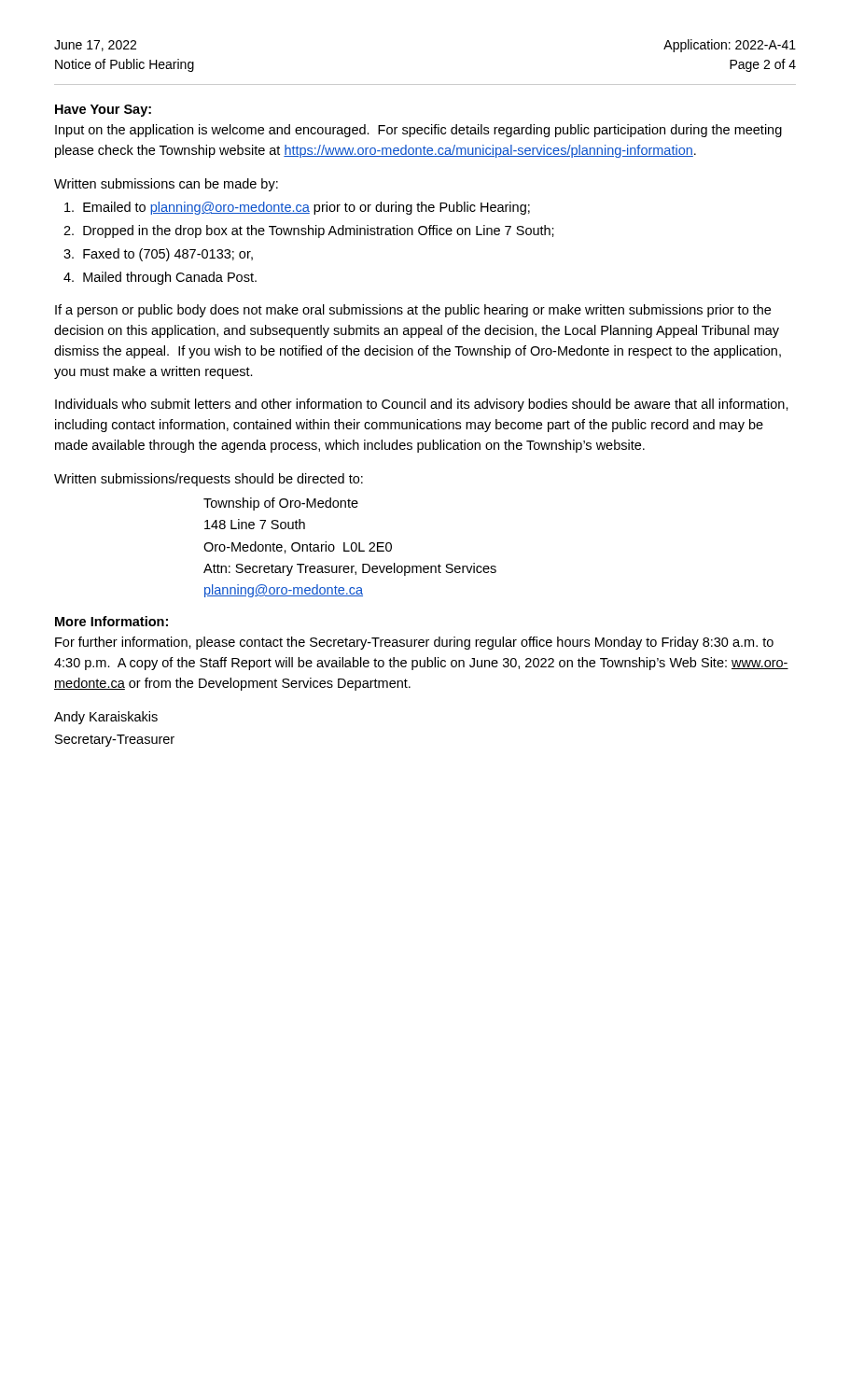Click on the passage starting "For further information, please contact the Secretary-Treasurer during"

click(x=421, y=663)
